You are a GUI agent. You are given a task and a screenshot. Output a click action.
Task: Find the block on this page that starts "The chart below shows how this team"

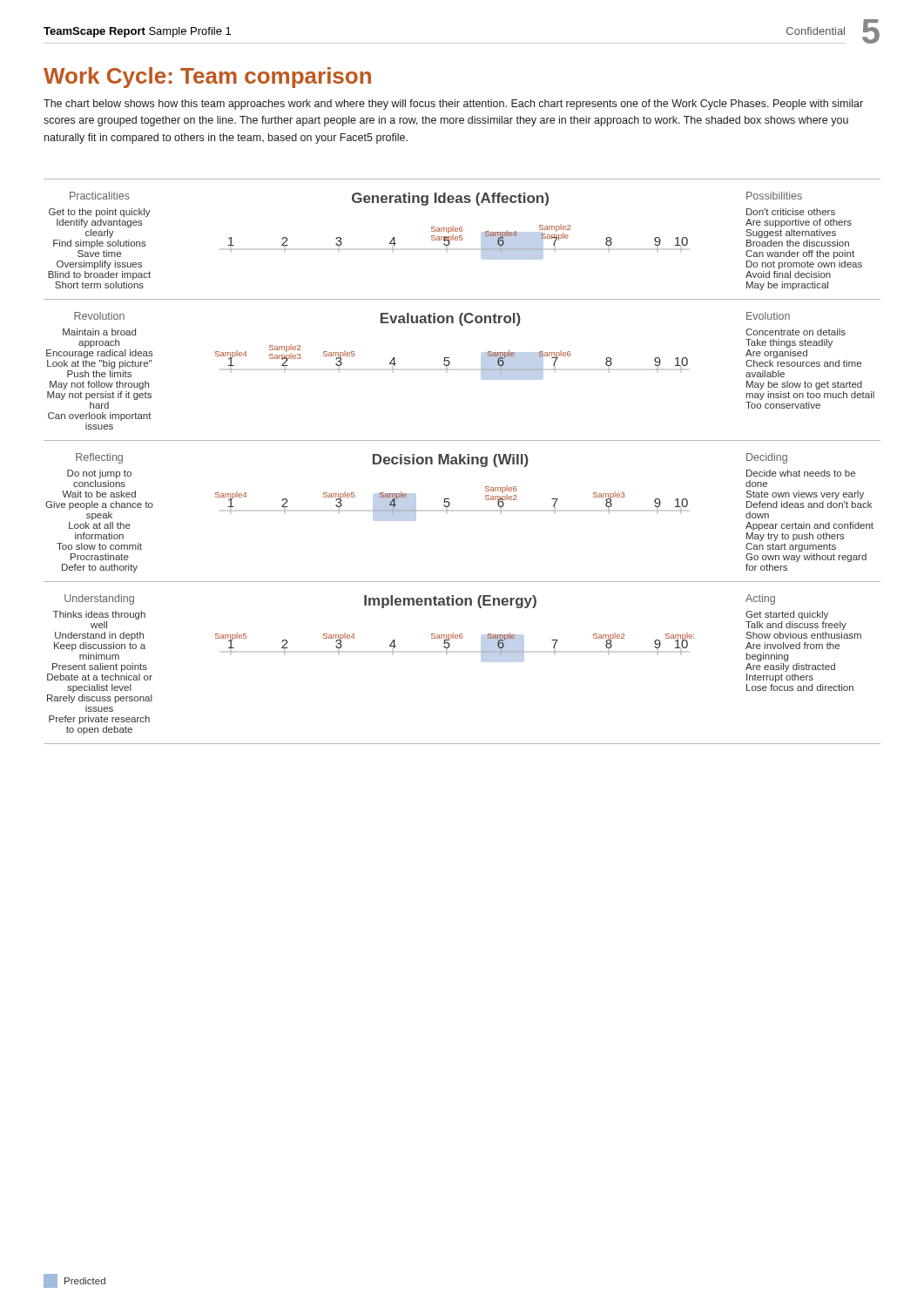(453, 121)
